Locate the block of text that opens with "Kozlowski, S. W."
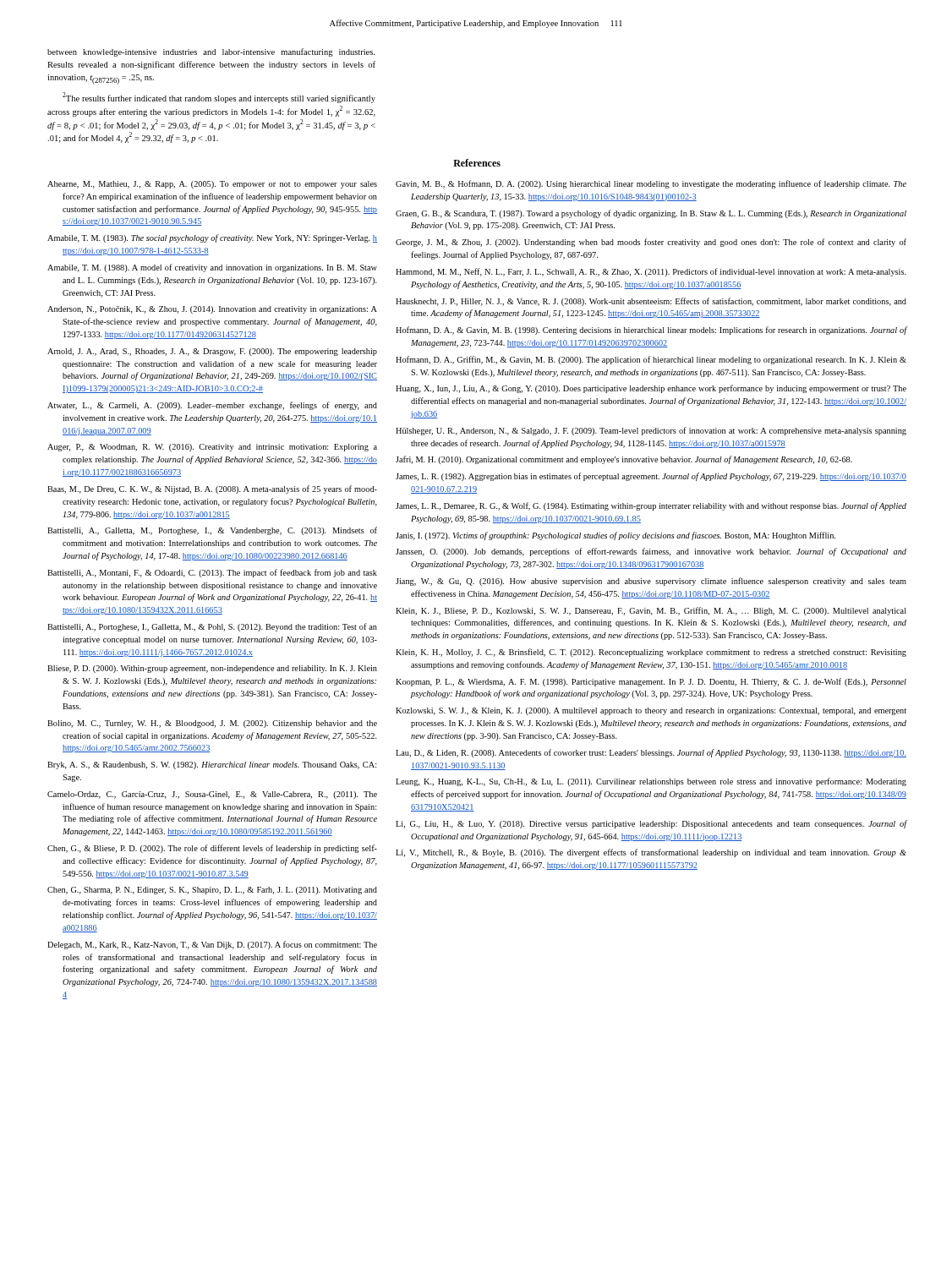This screenshot has height=1268, width=952. click(x=651, y=723)
